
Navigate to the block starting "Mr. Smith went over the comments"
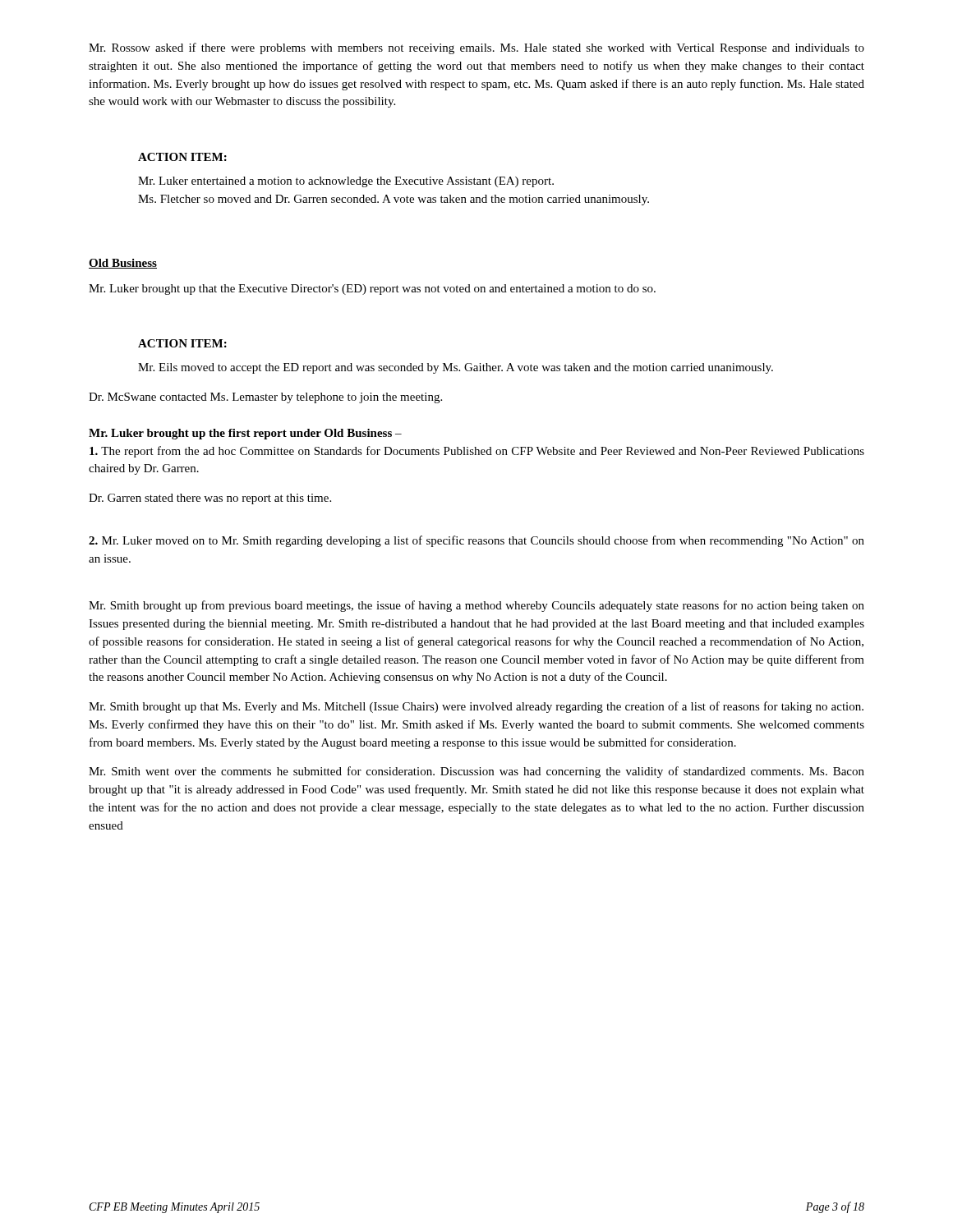[476, 799]
